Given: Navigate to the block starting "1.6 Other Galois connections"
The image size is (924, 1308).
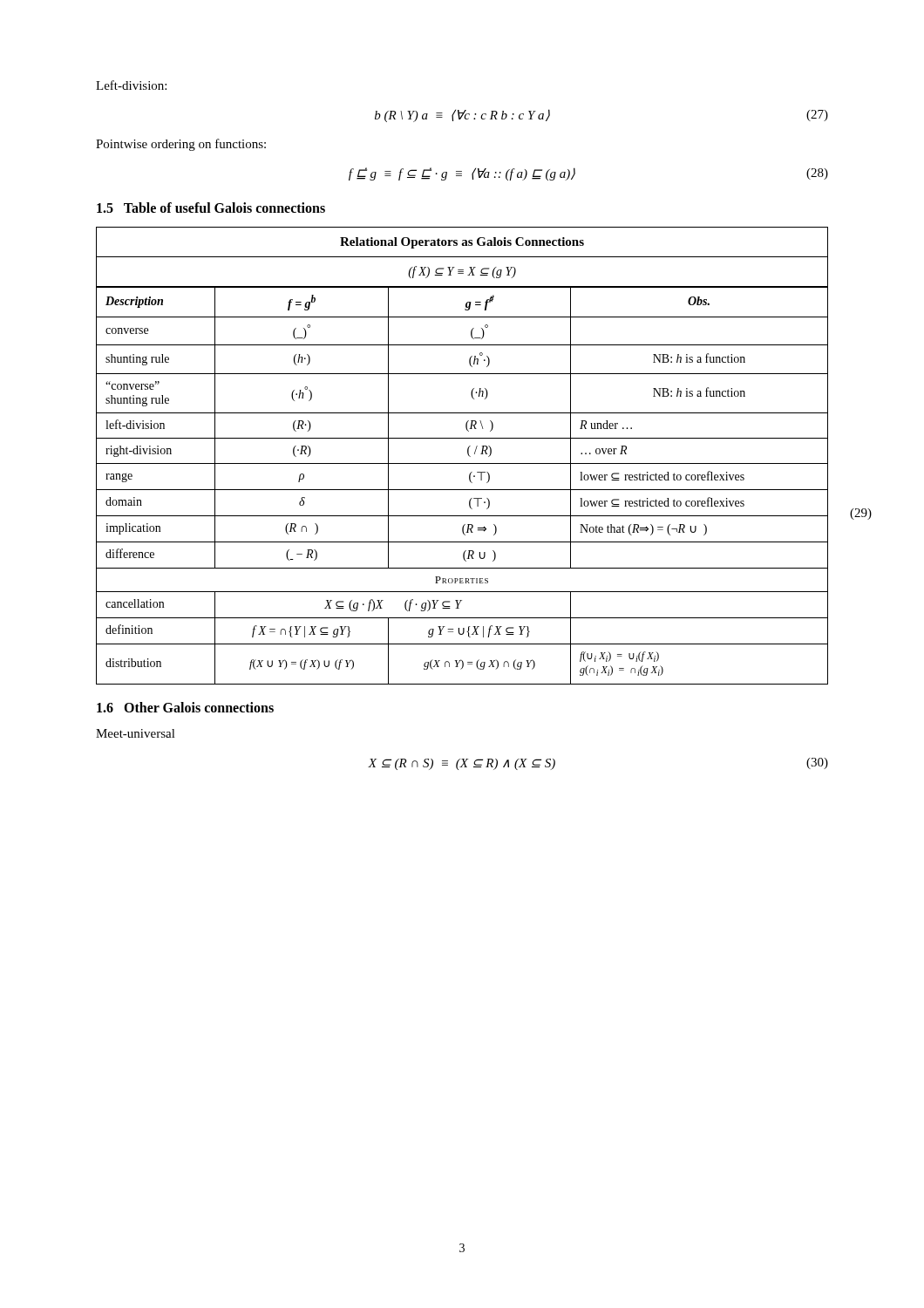Looking at the screenshot, I should (185, 707).
